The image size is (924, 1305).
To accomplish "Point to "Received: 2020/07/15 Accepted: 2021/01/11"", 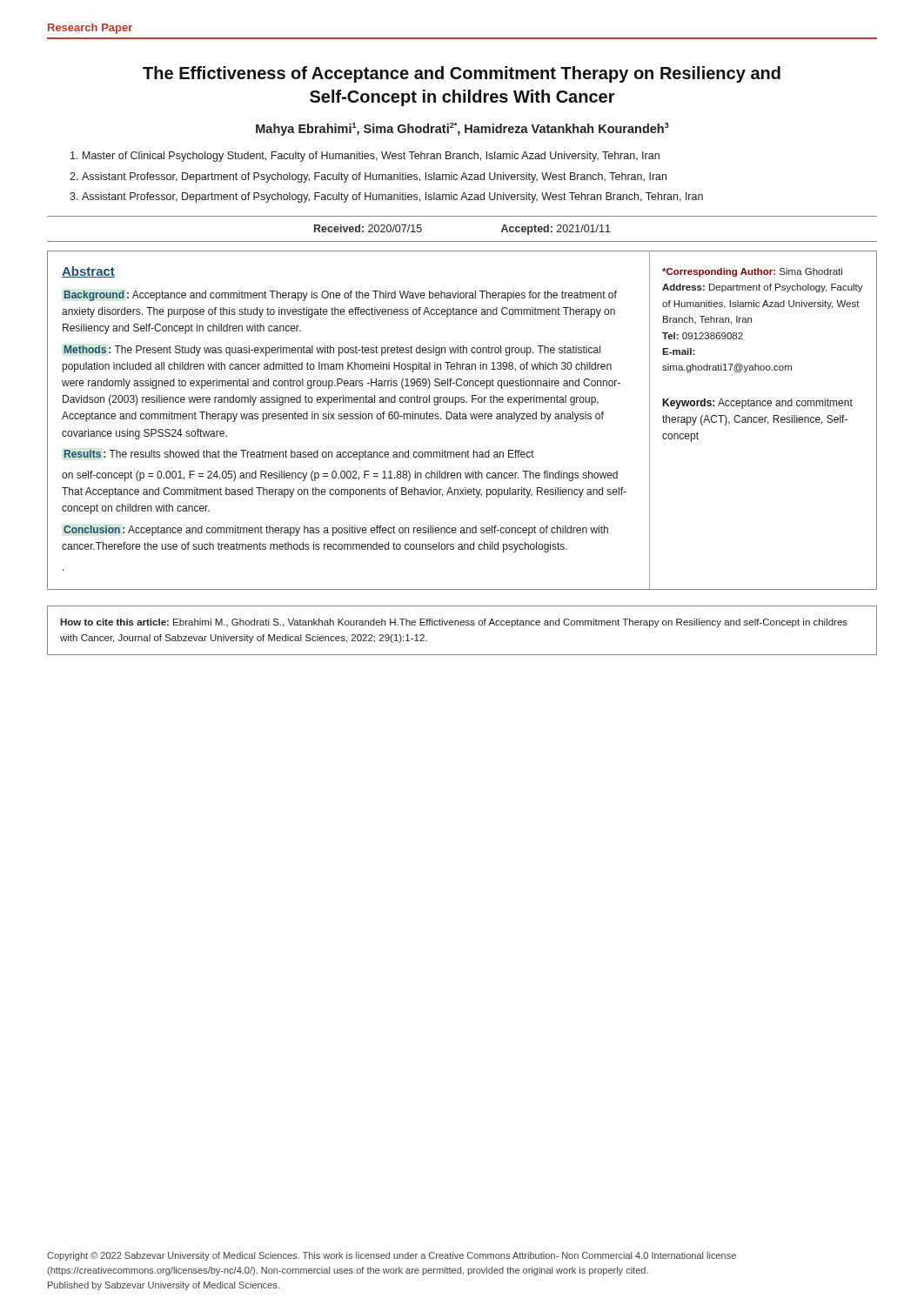I will (x=462, y=229).
